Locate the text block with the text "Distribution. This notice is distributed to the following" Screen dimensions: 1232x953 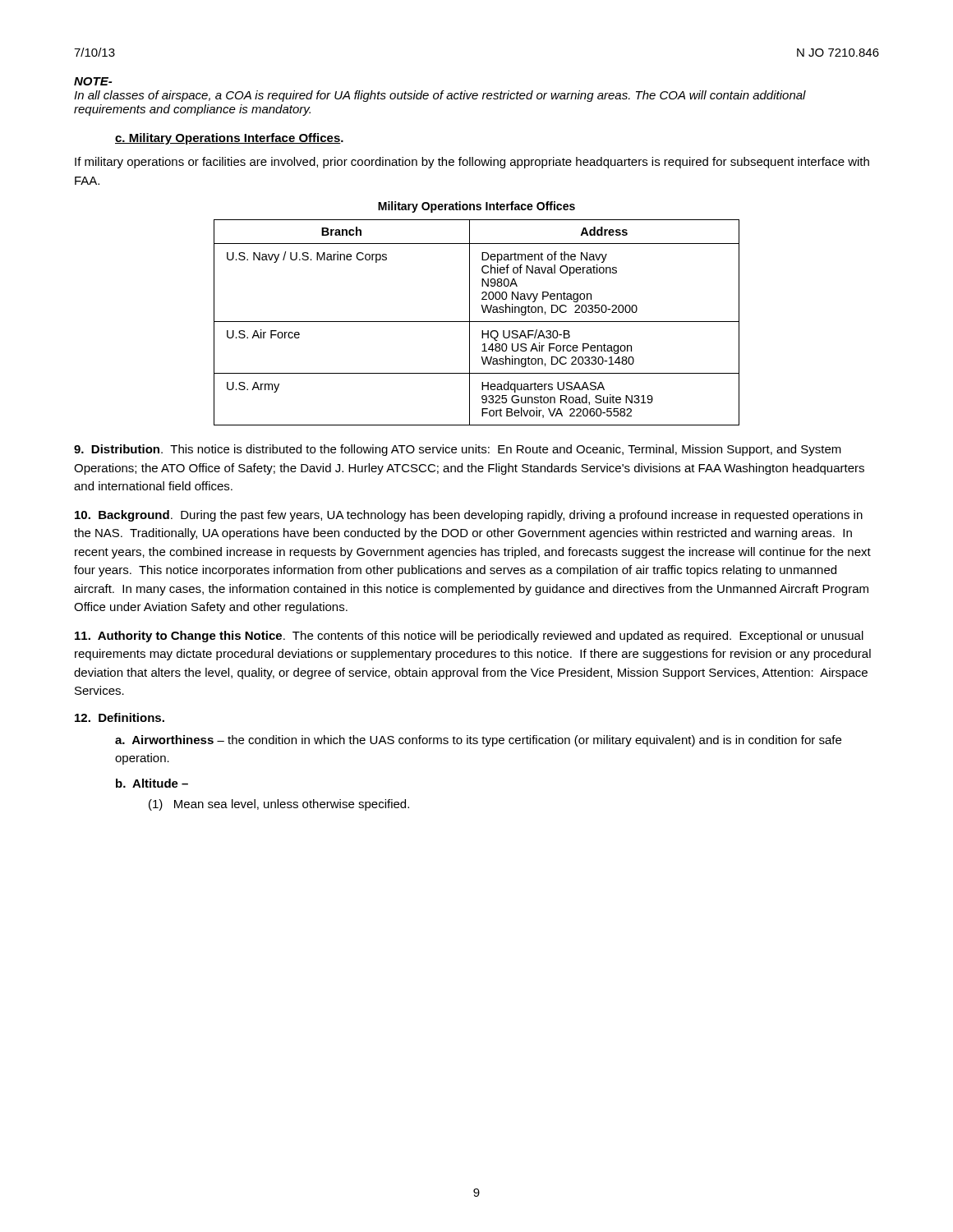pos(469,467)
